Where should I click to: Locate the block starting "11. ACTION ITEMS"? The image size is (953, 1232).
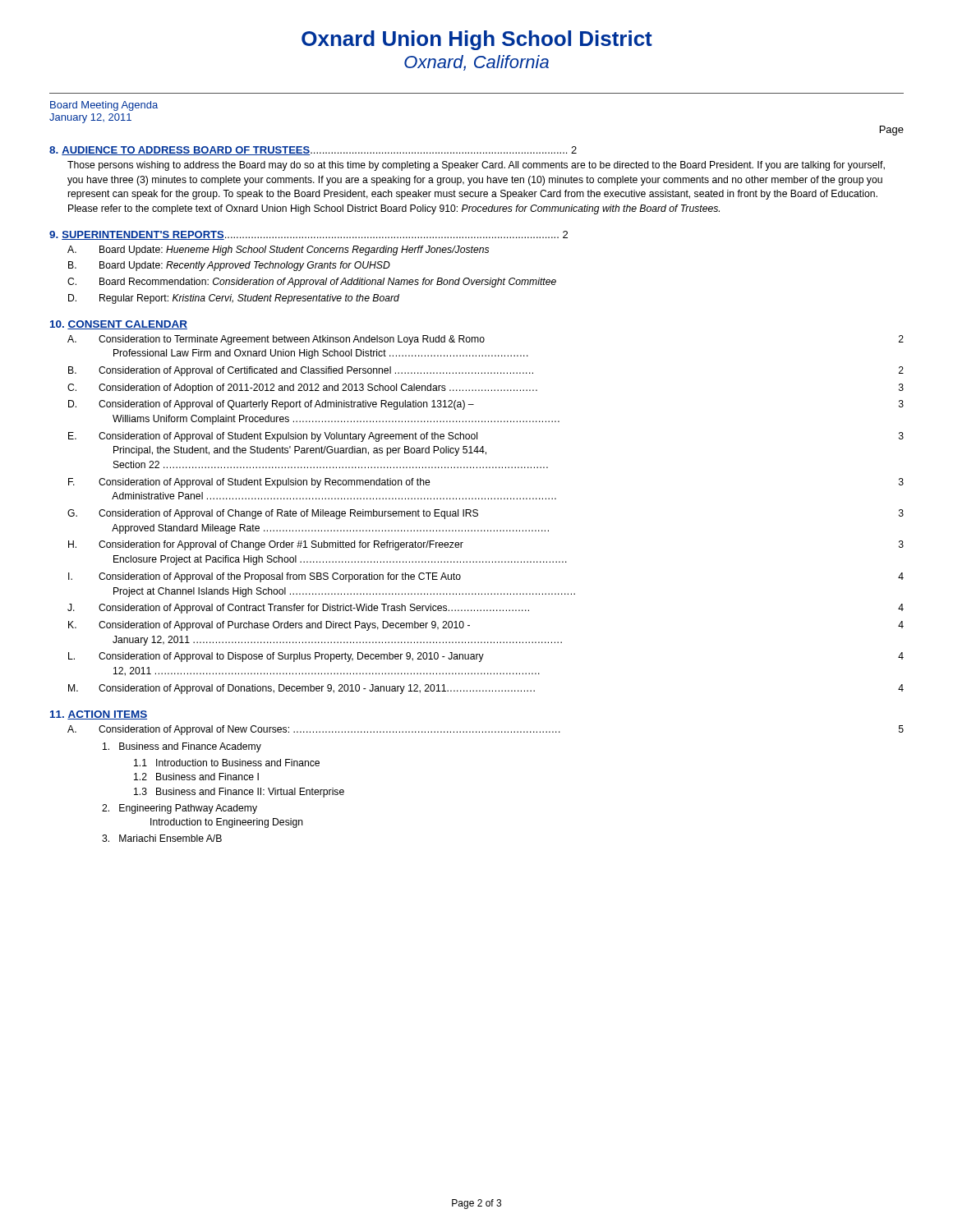pos(98,714)
